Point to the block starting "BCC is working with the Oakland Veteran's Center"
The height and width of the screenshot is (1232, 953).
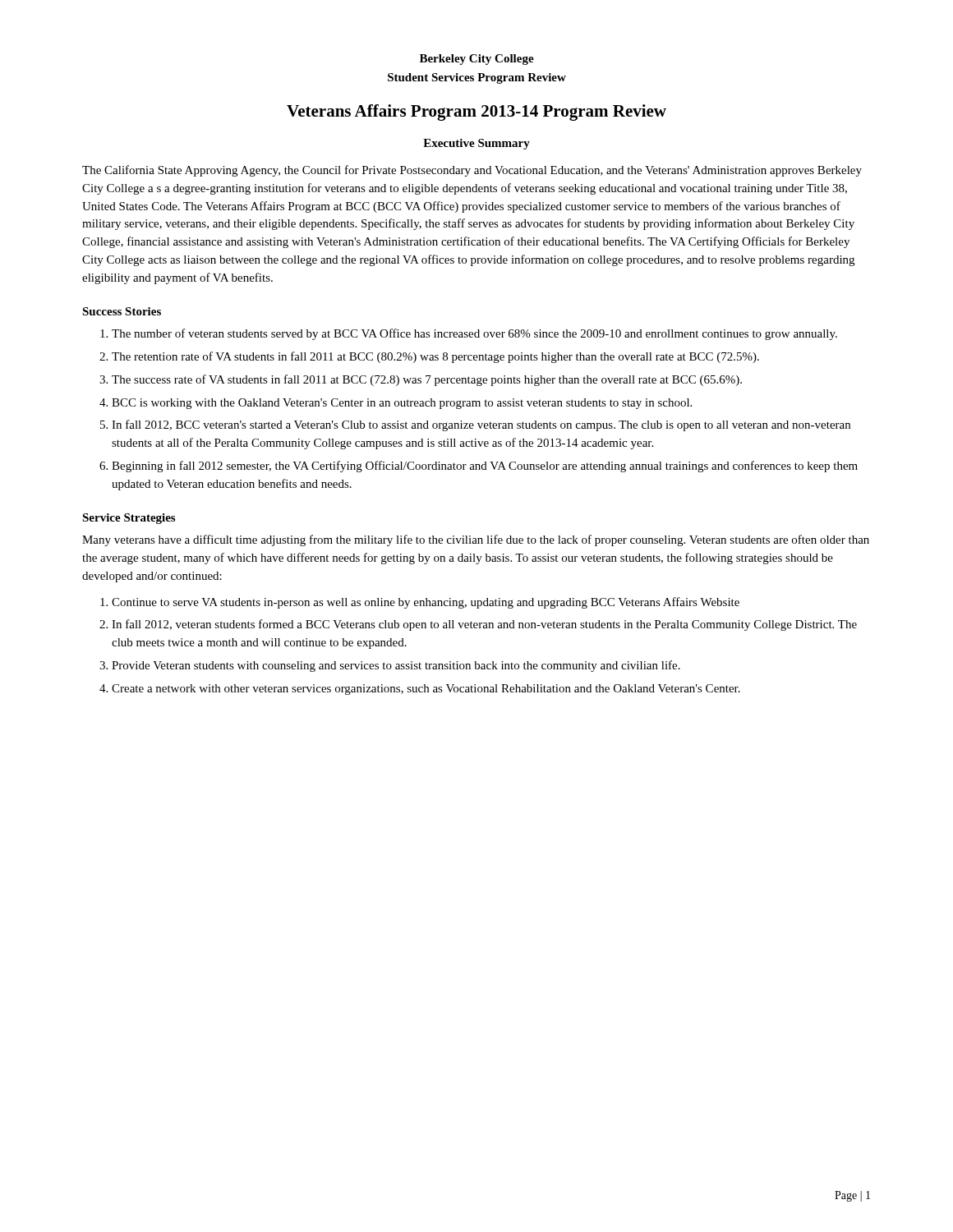[402, 402]
